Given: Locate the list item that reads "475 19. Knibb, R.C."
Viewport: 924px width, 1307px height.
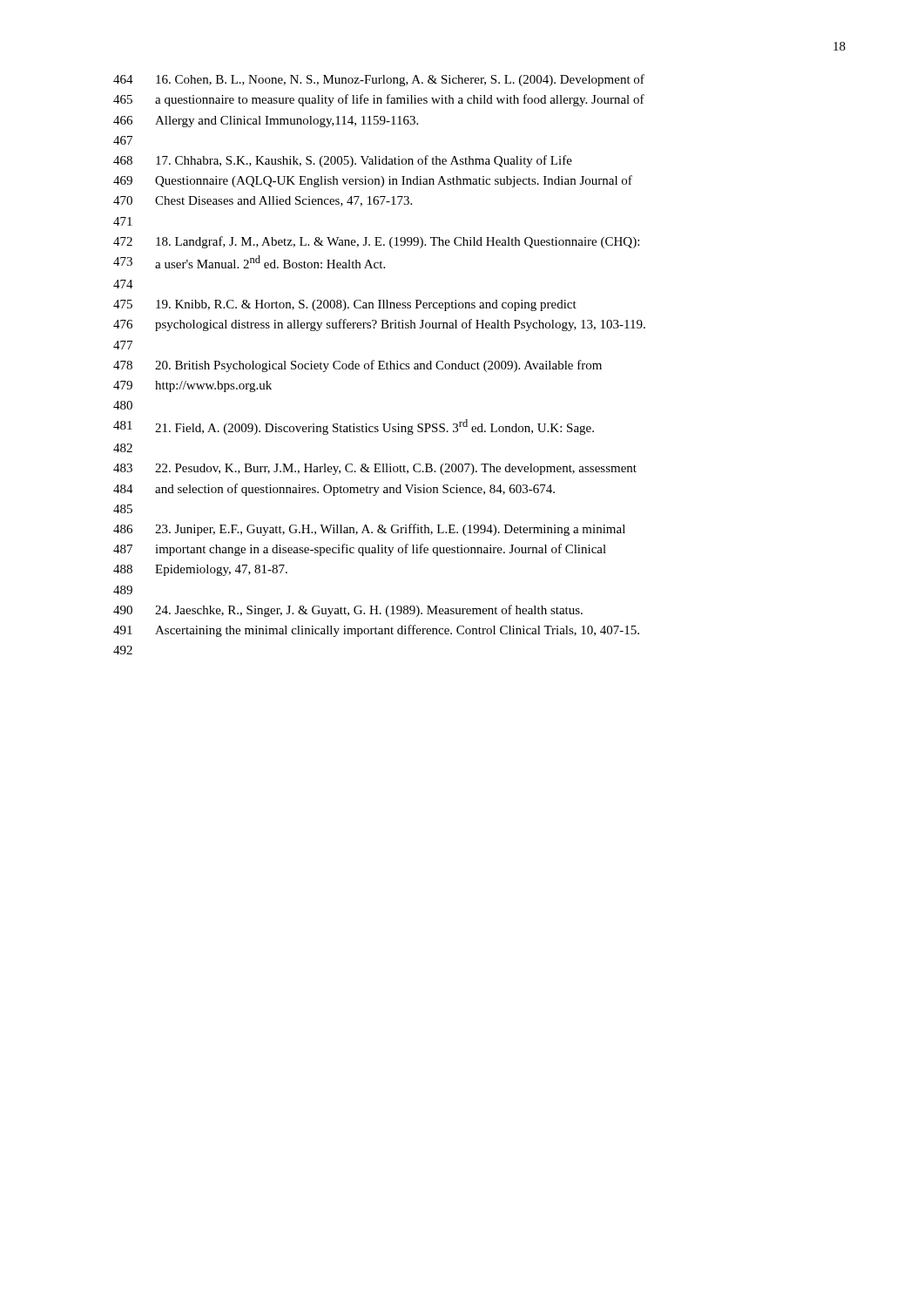Looking at the screenshot, I should (x=479, y=305).
